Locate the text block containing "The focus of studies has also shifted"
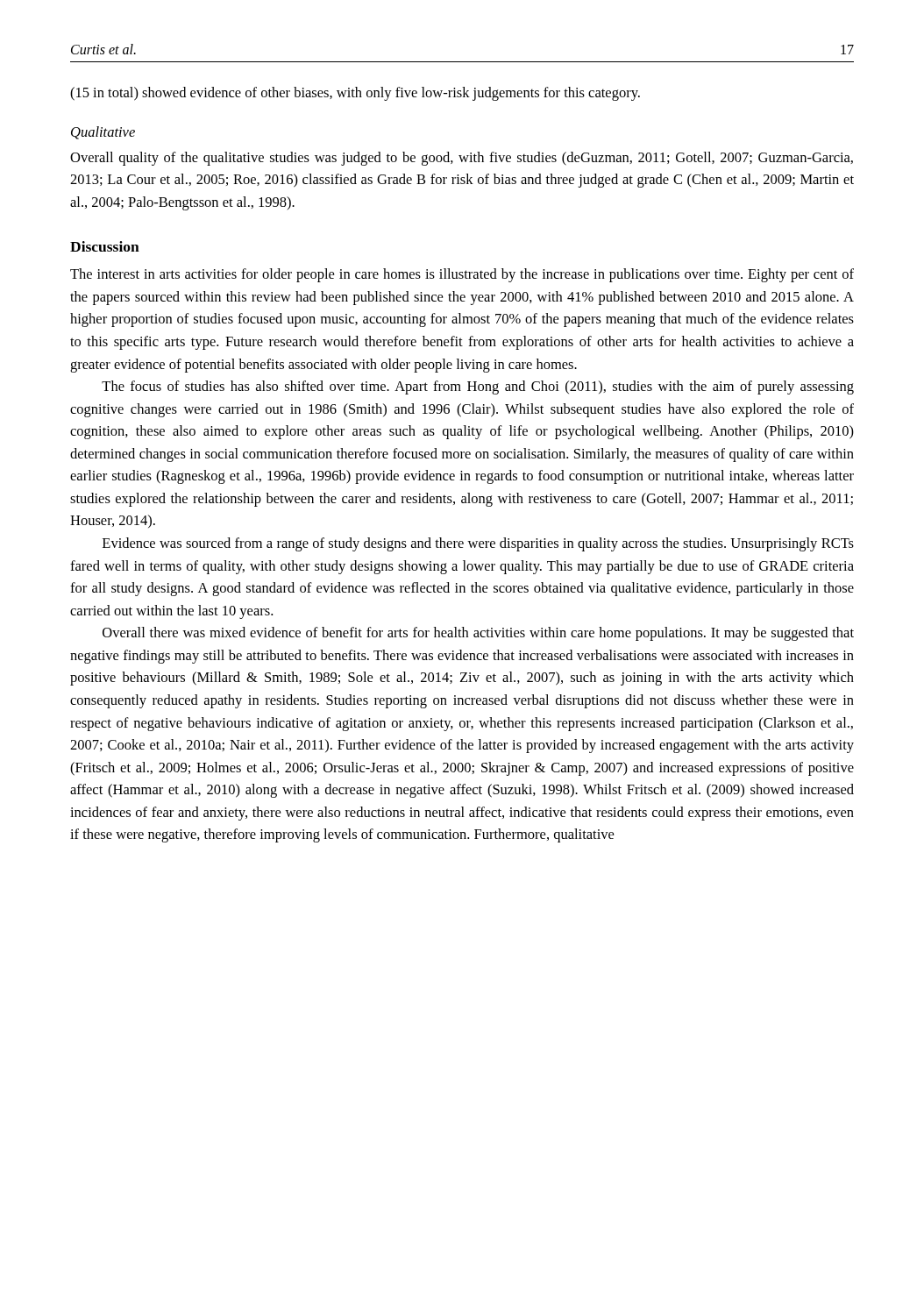 (462, 454)
